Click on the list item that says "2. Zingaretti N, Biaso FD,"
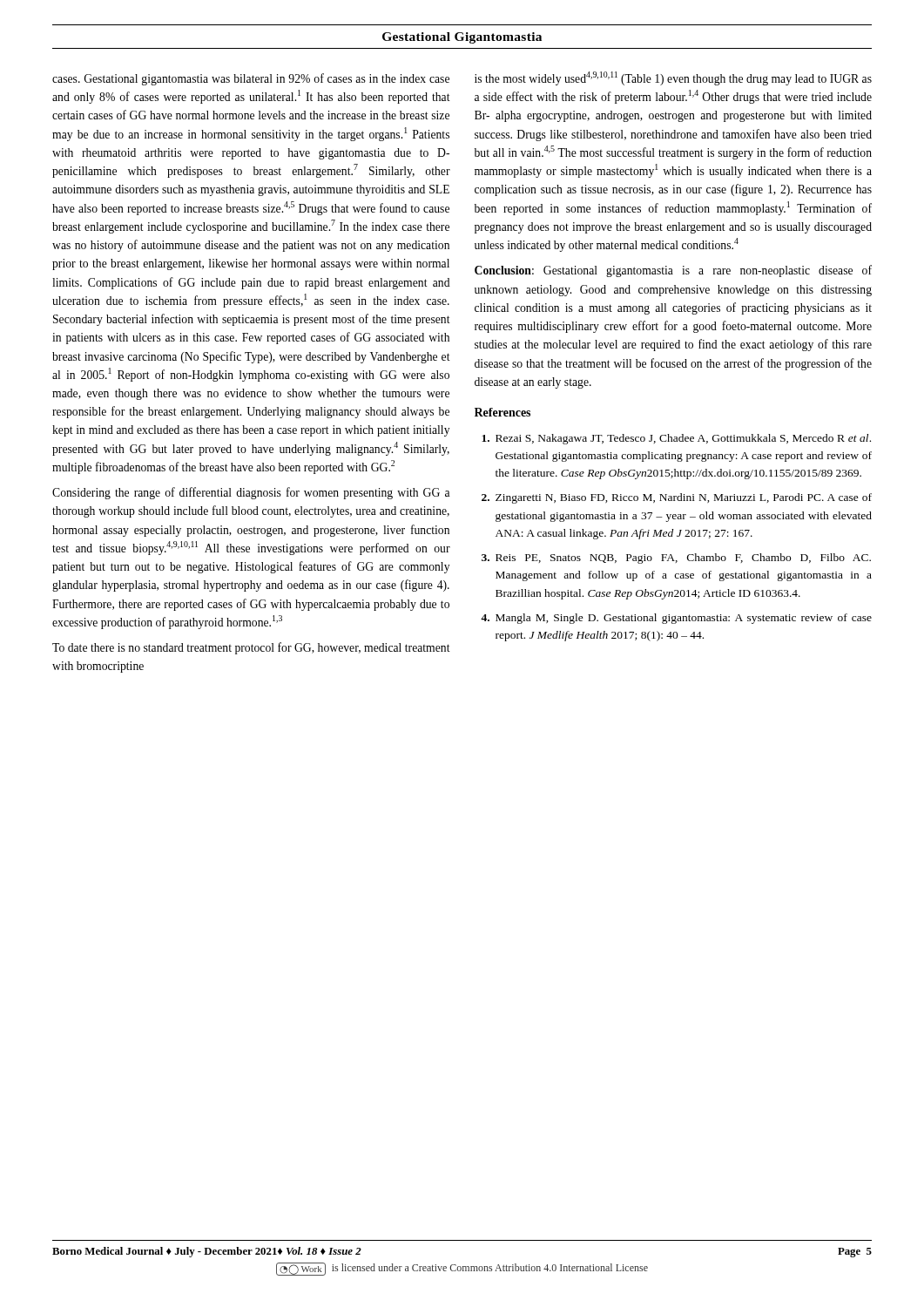The width and height of the screenshot is (924, 1307). pyautogui.click(x=673, y=516)
